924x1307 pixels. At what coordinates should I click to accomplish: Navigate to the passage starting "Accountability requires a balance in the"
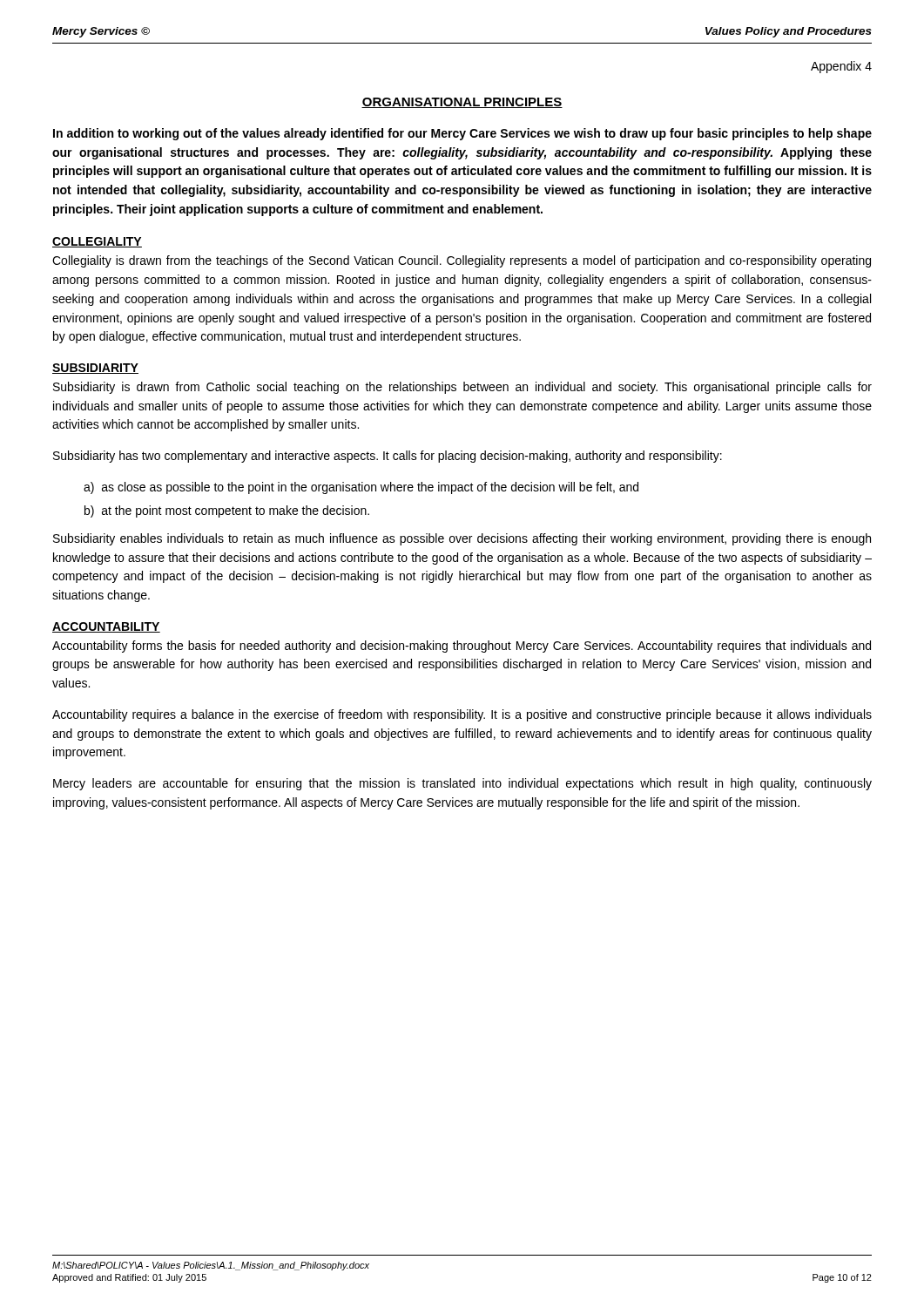click(x=462, y=733)
